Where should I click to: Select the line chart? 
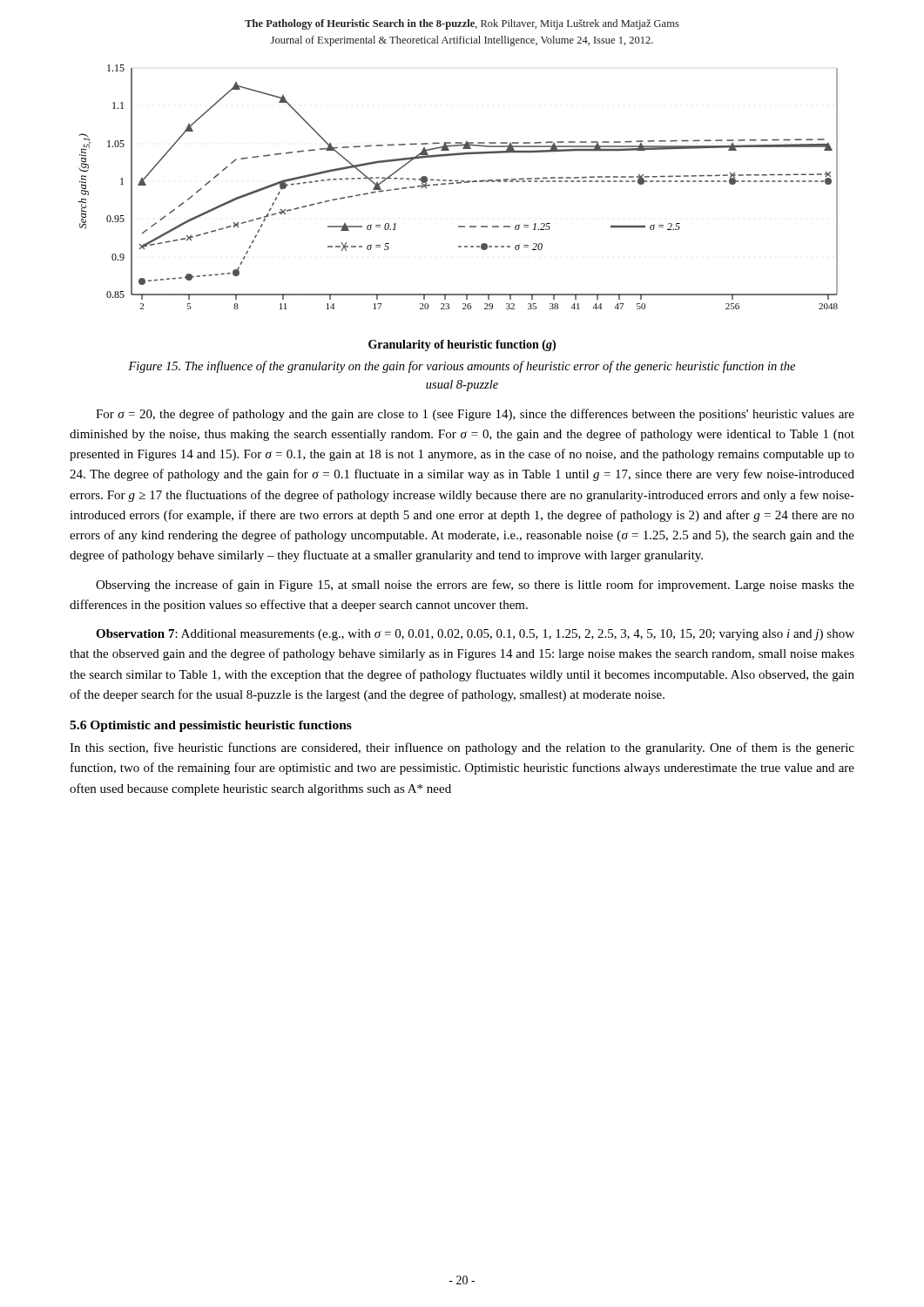462,205
